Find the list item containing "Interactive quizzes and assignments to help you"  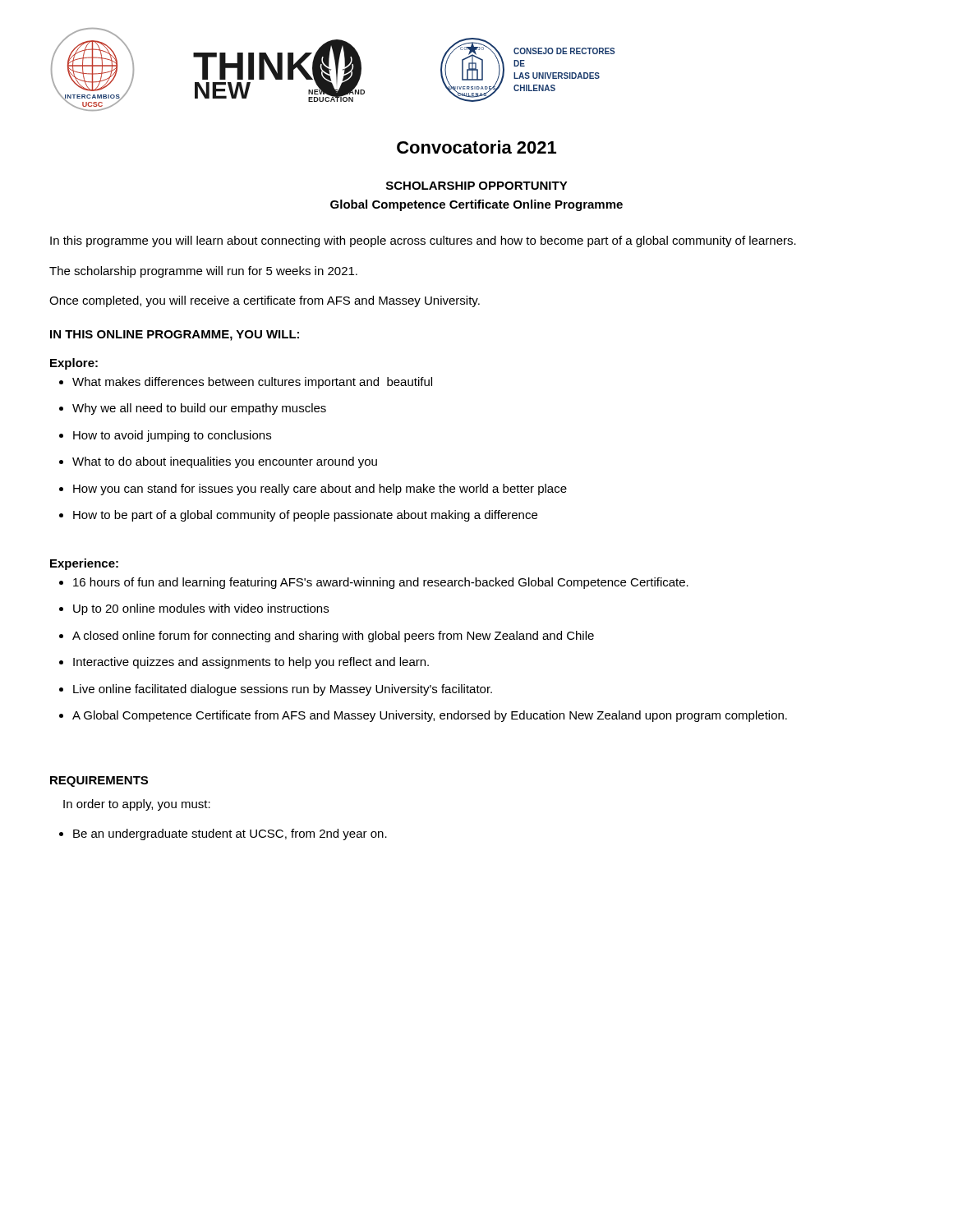pyautogui.click(x=251, y=662)
